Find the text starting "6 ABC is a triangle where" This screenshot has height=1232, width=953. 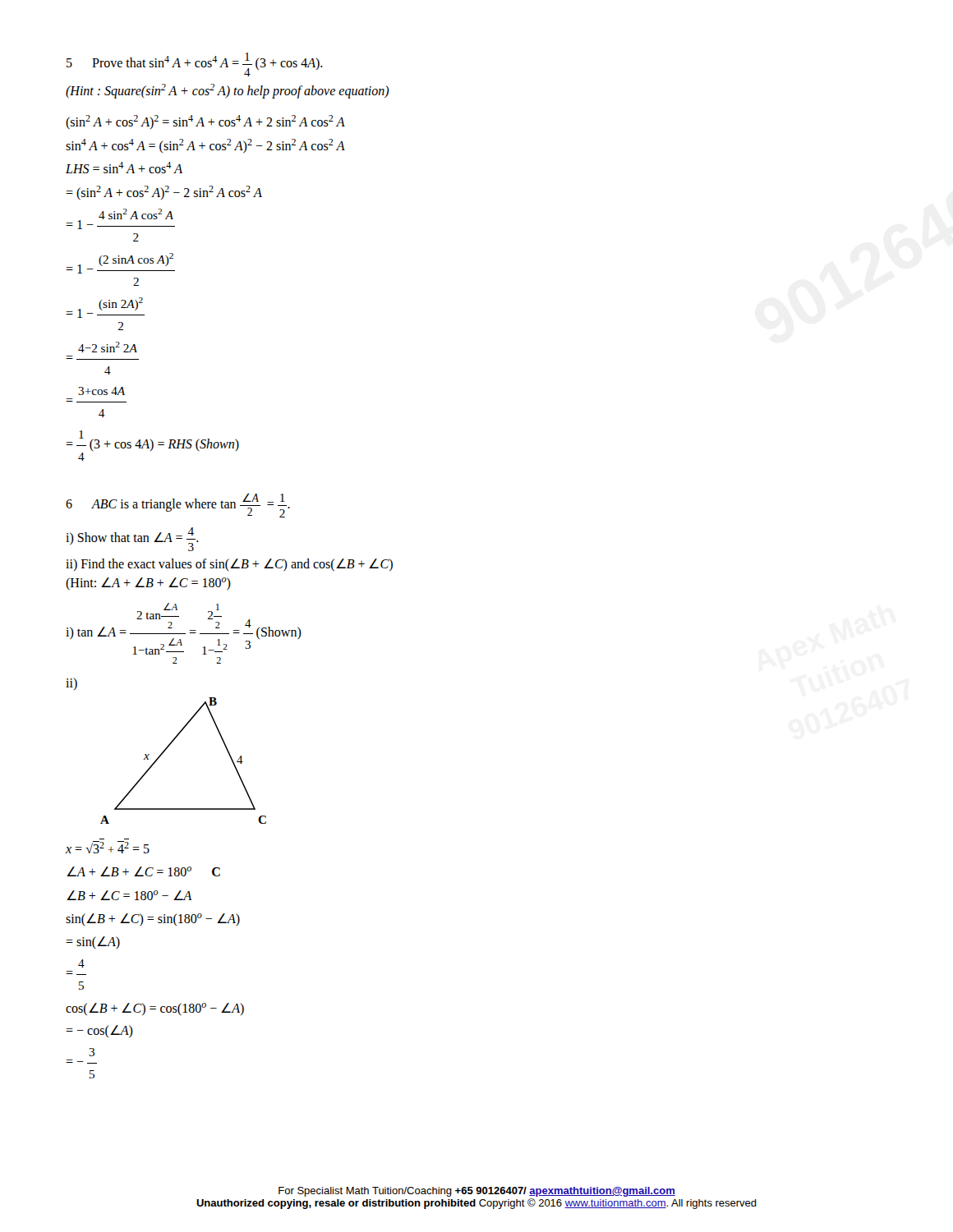coord(178,505)
